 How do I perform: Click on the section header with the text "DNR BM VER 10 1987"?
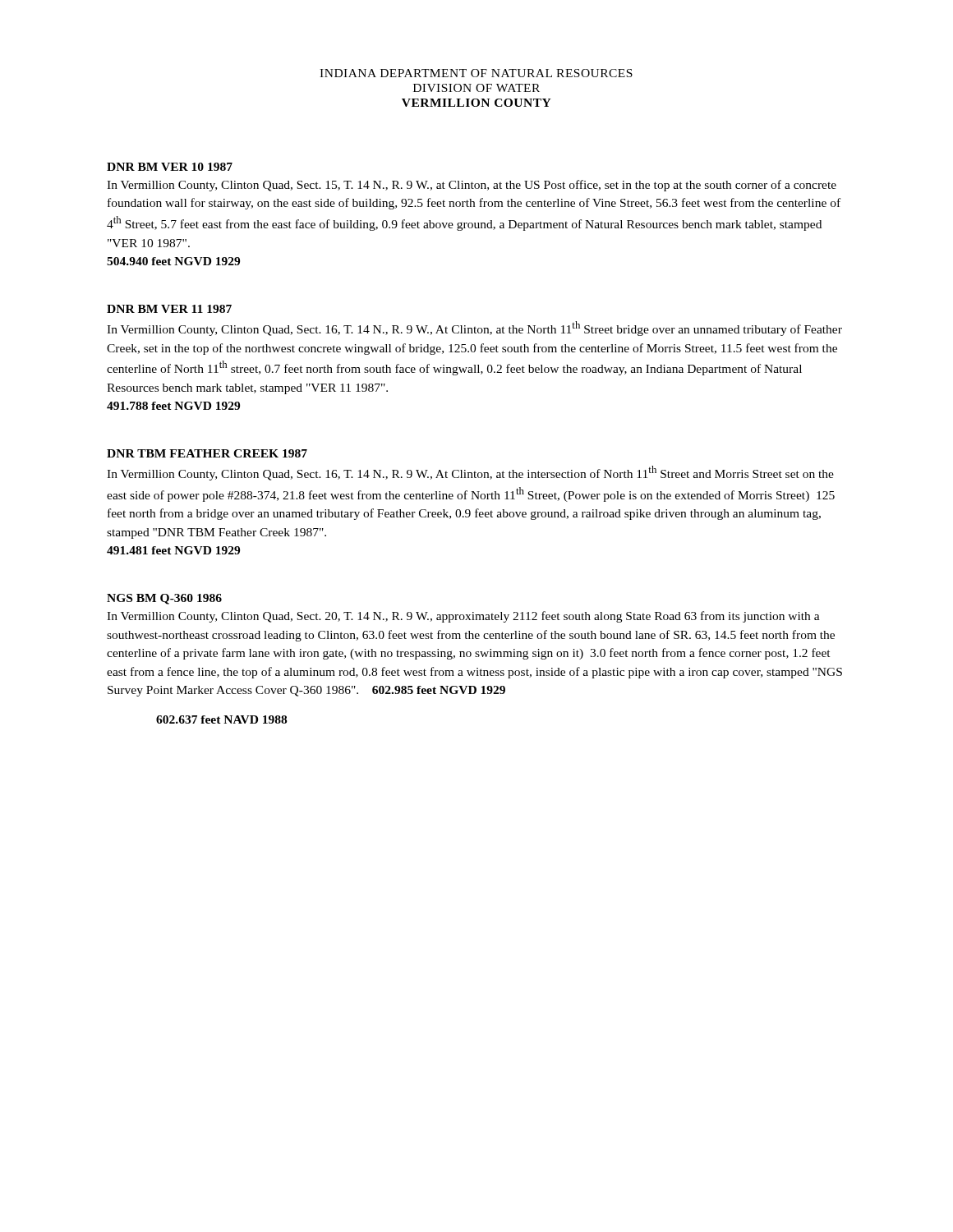point(170,166)
